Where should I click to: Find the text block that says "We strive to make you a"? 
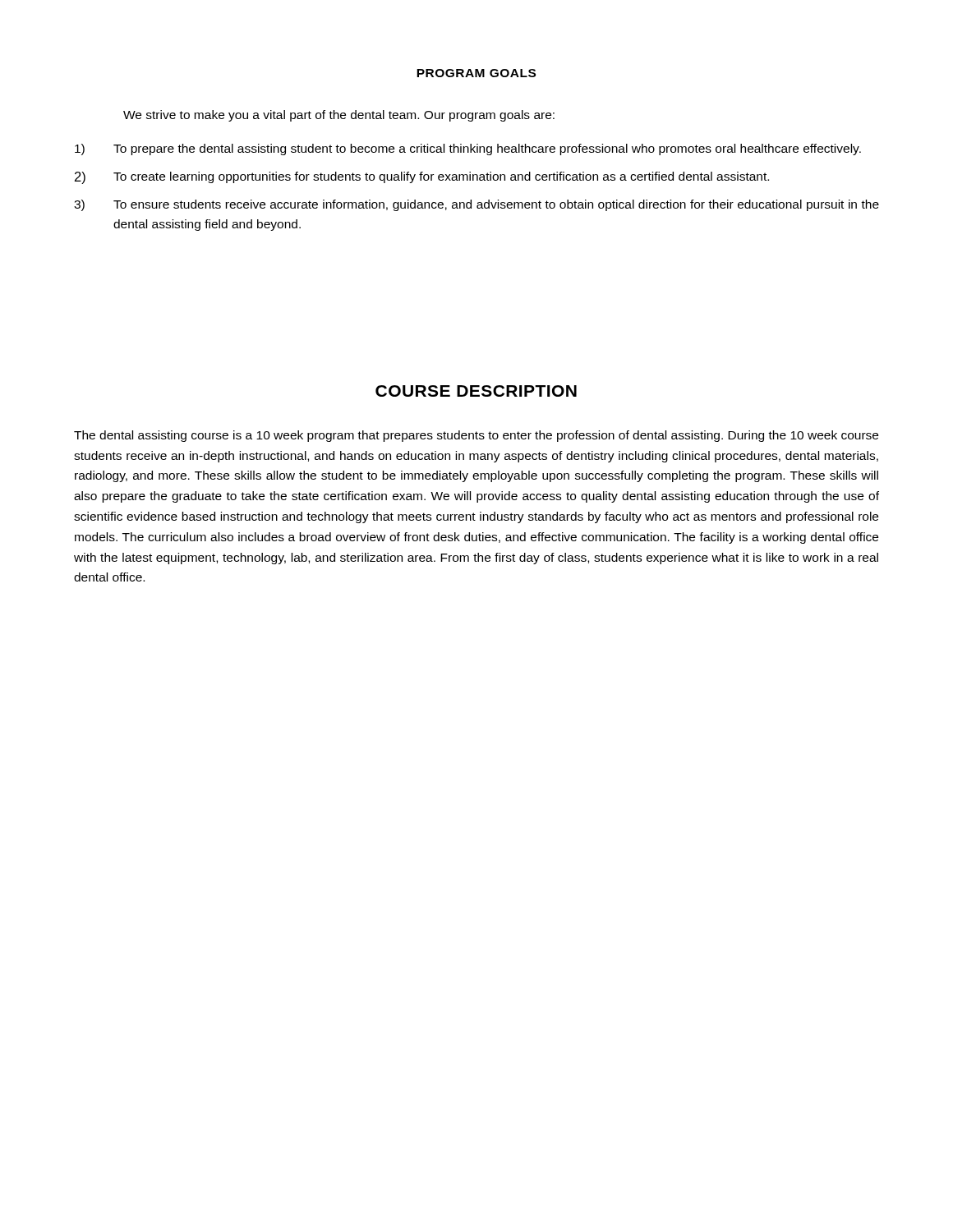coord(339,115)
